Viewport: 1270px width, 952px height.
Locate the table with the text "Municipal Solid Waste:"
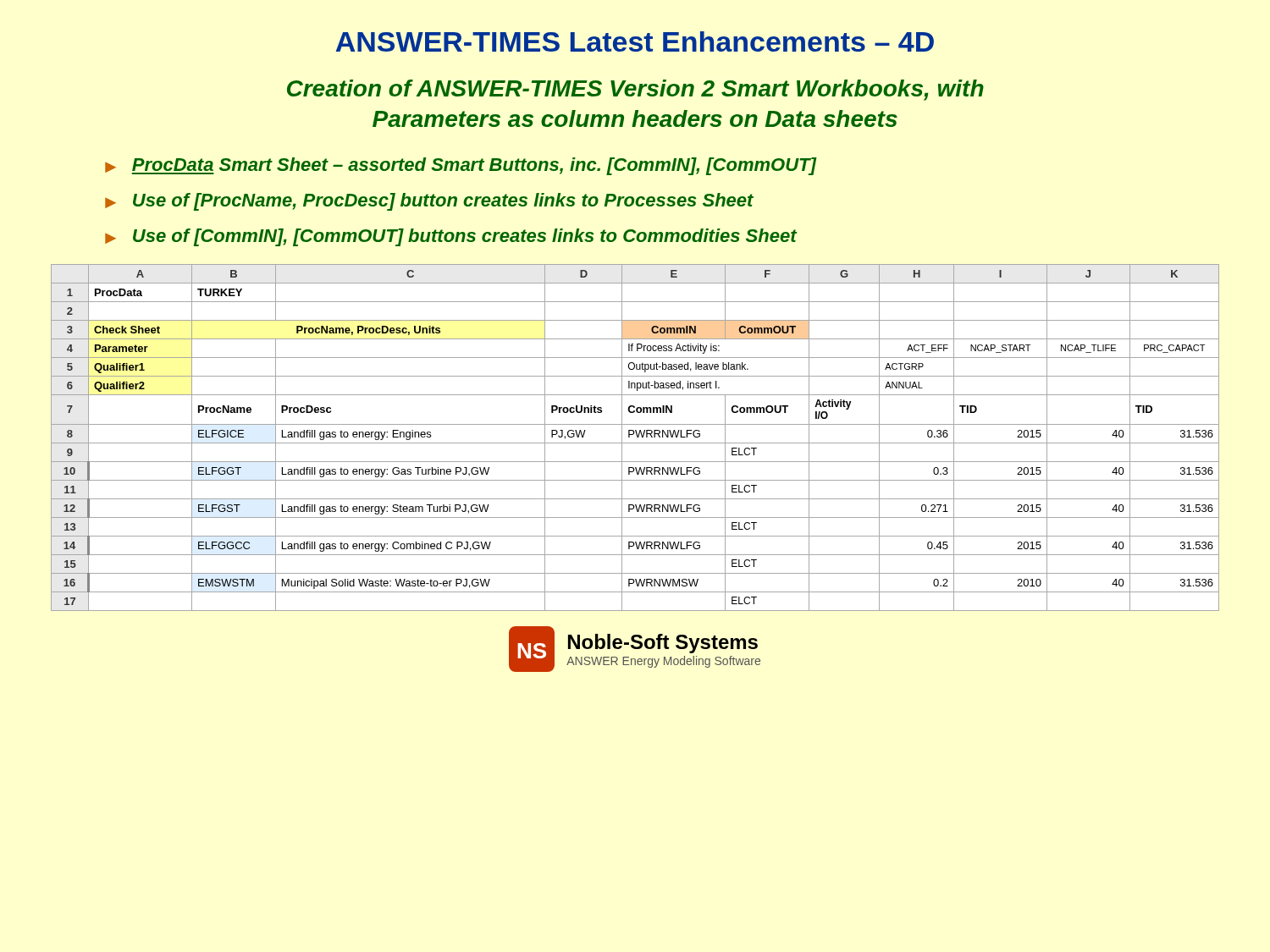(635, 437)
